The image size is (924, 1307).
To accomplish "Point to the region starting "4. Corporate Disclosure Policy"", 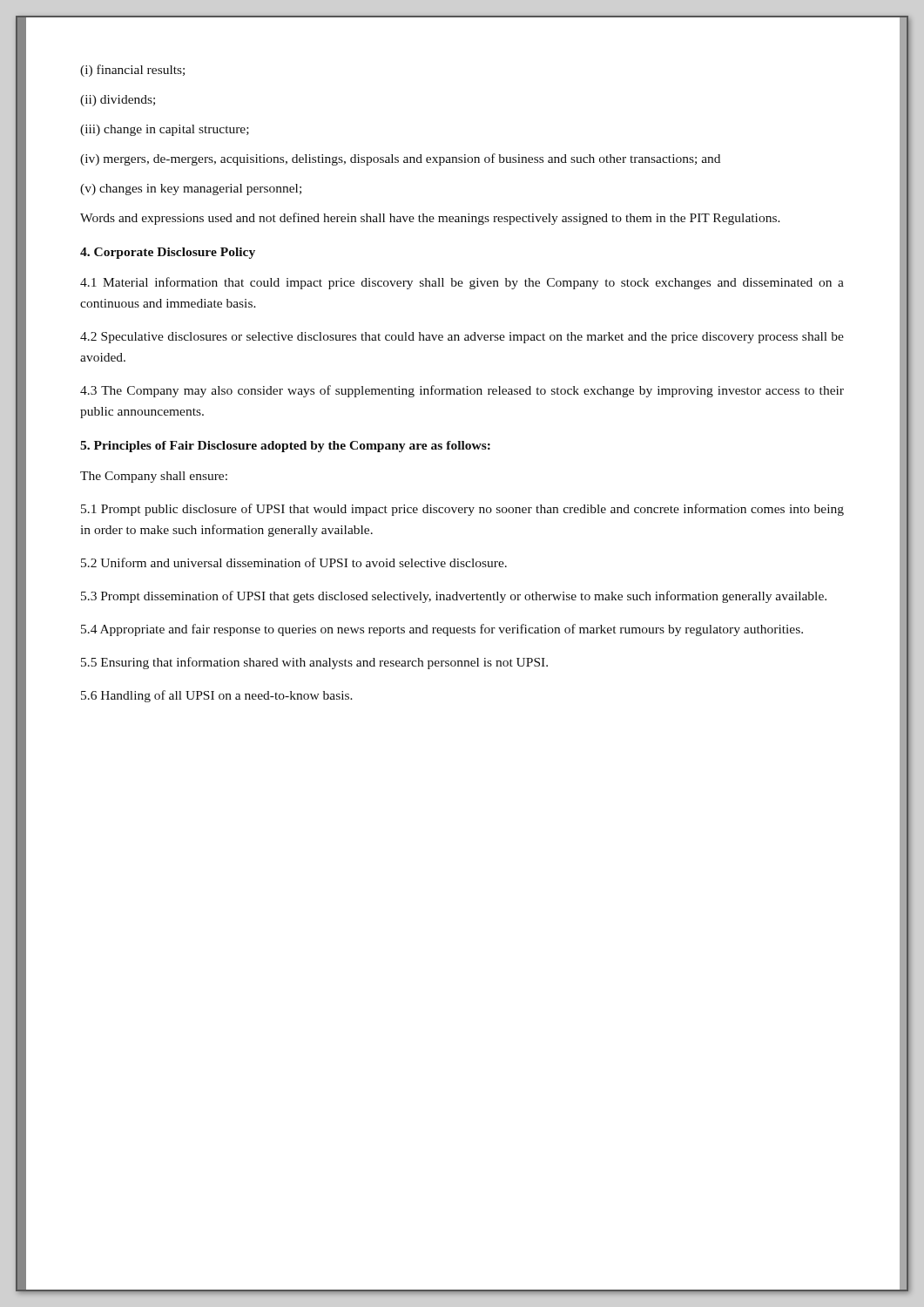I will pos(168,251).
